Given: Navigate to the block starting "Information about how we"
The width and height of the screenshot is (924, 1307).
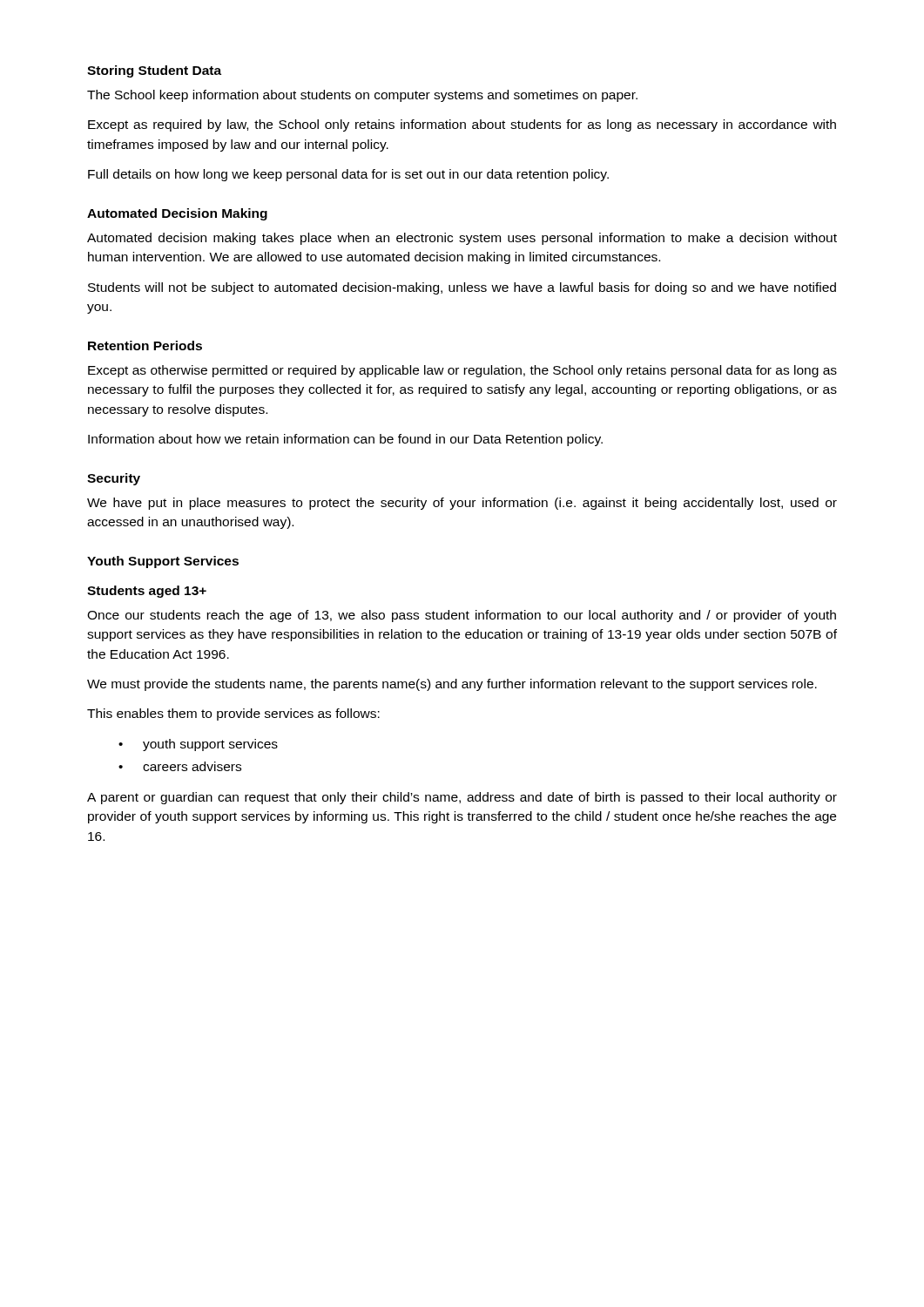Looking at the screenshot, I should click(345, 439).
